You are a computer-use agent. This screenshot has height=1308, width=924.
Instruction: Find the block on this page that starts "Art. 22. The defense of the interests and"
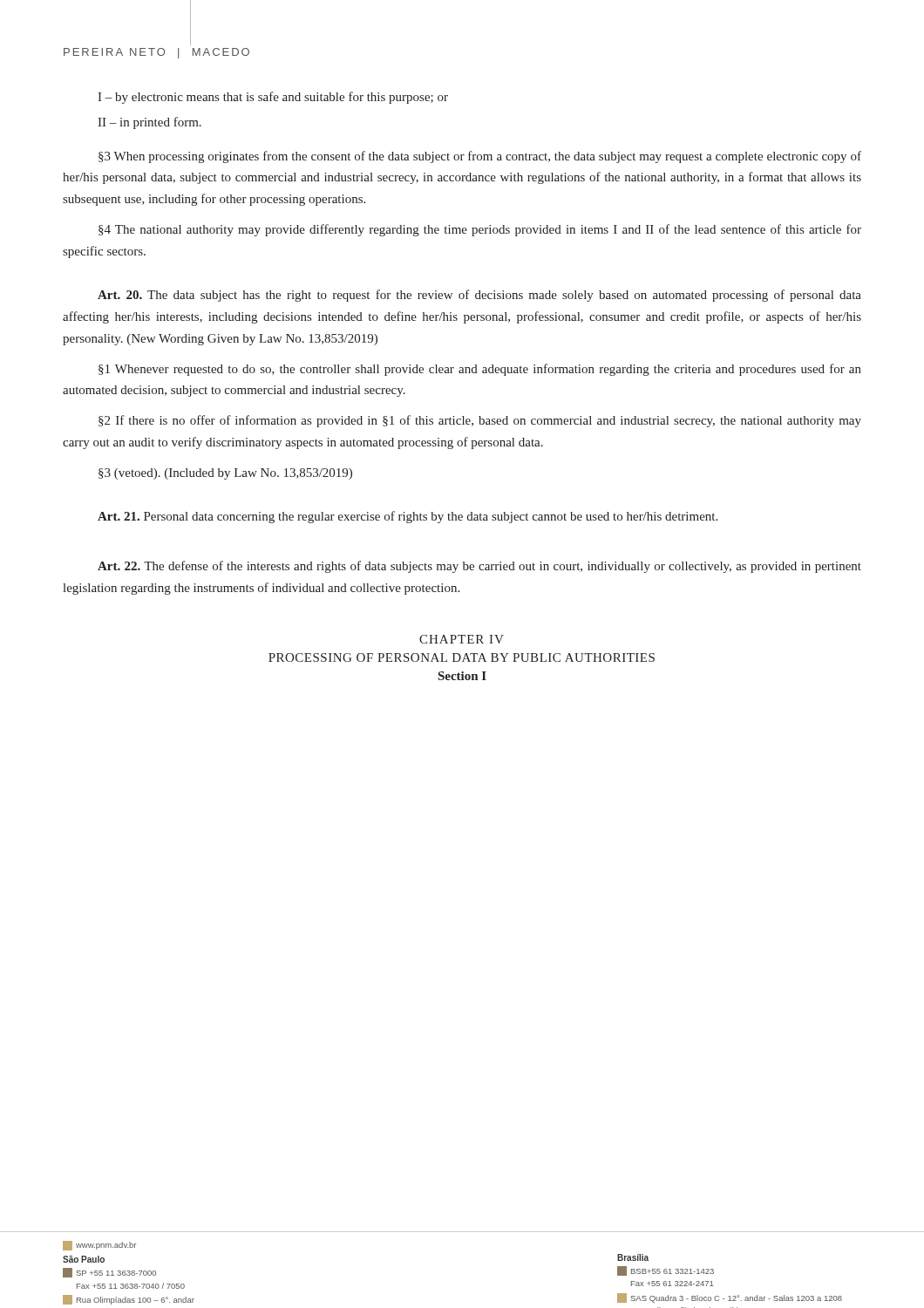[462, 577]
